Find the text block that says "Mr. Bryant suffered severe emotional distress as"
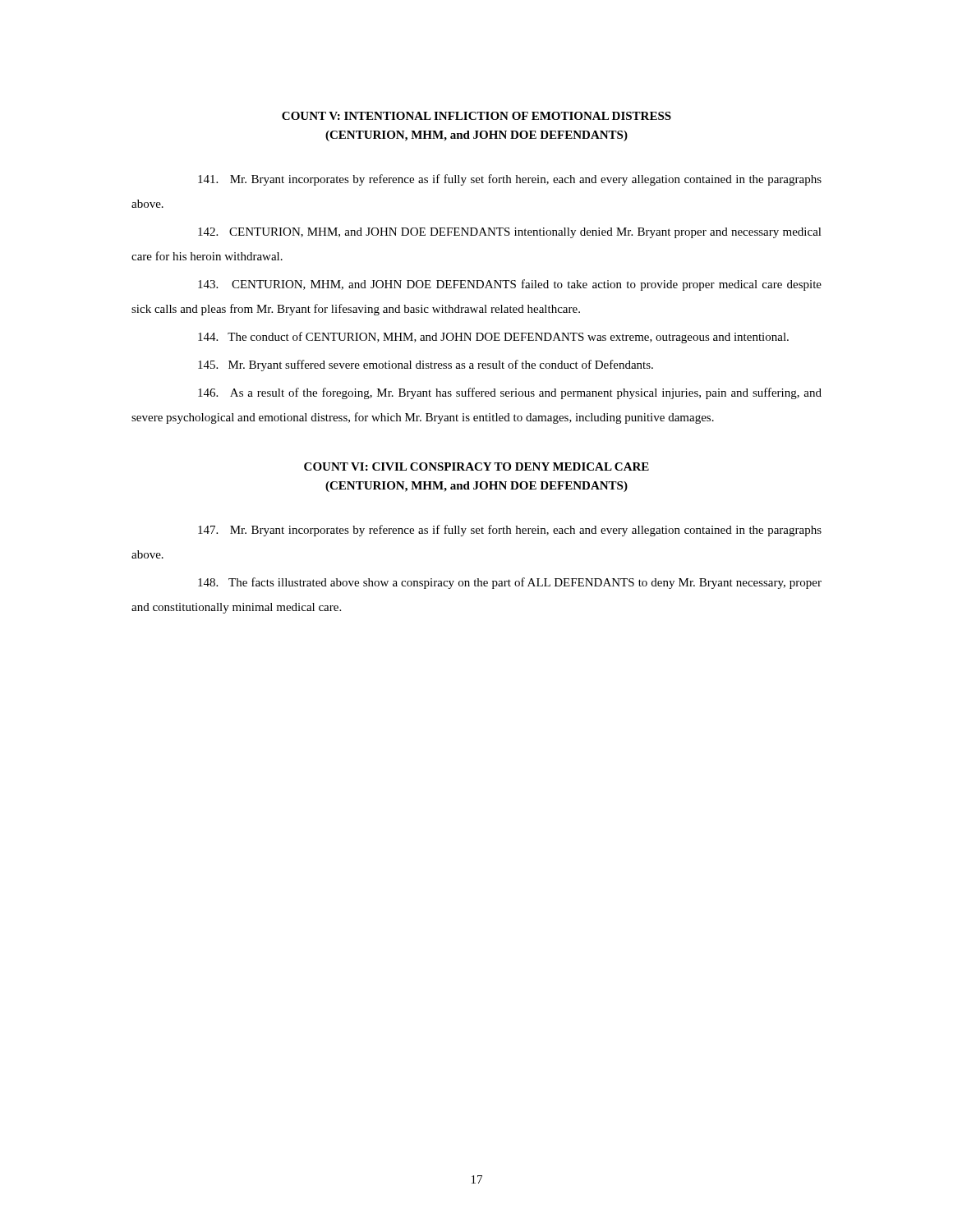 tap(476, 365)
